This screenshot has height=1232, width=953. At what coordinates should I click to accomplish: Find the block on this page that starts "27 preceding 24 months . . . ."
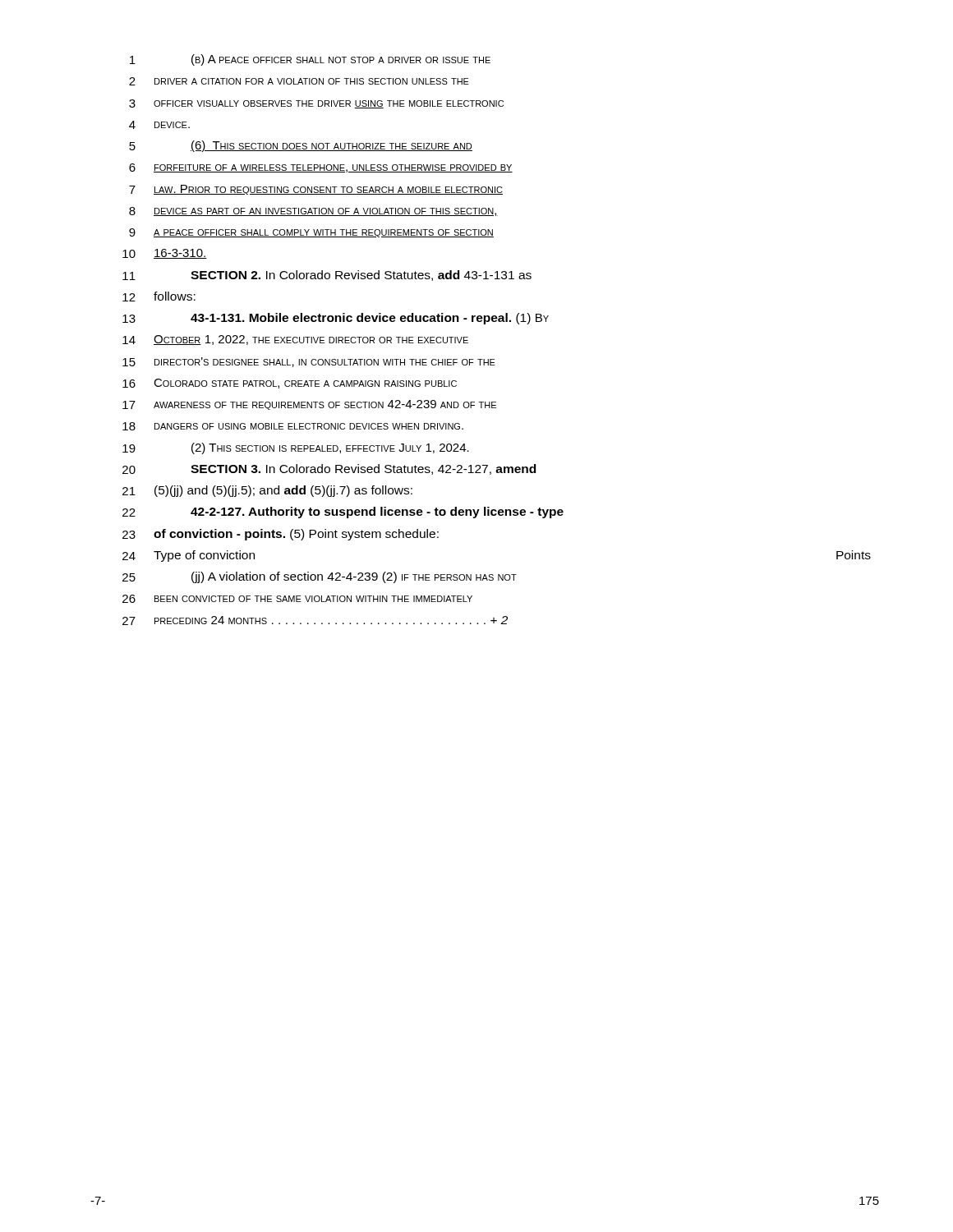point(485,620)
